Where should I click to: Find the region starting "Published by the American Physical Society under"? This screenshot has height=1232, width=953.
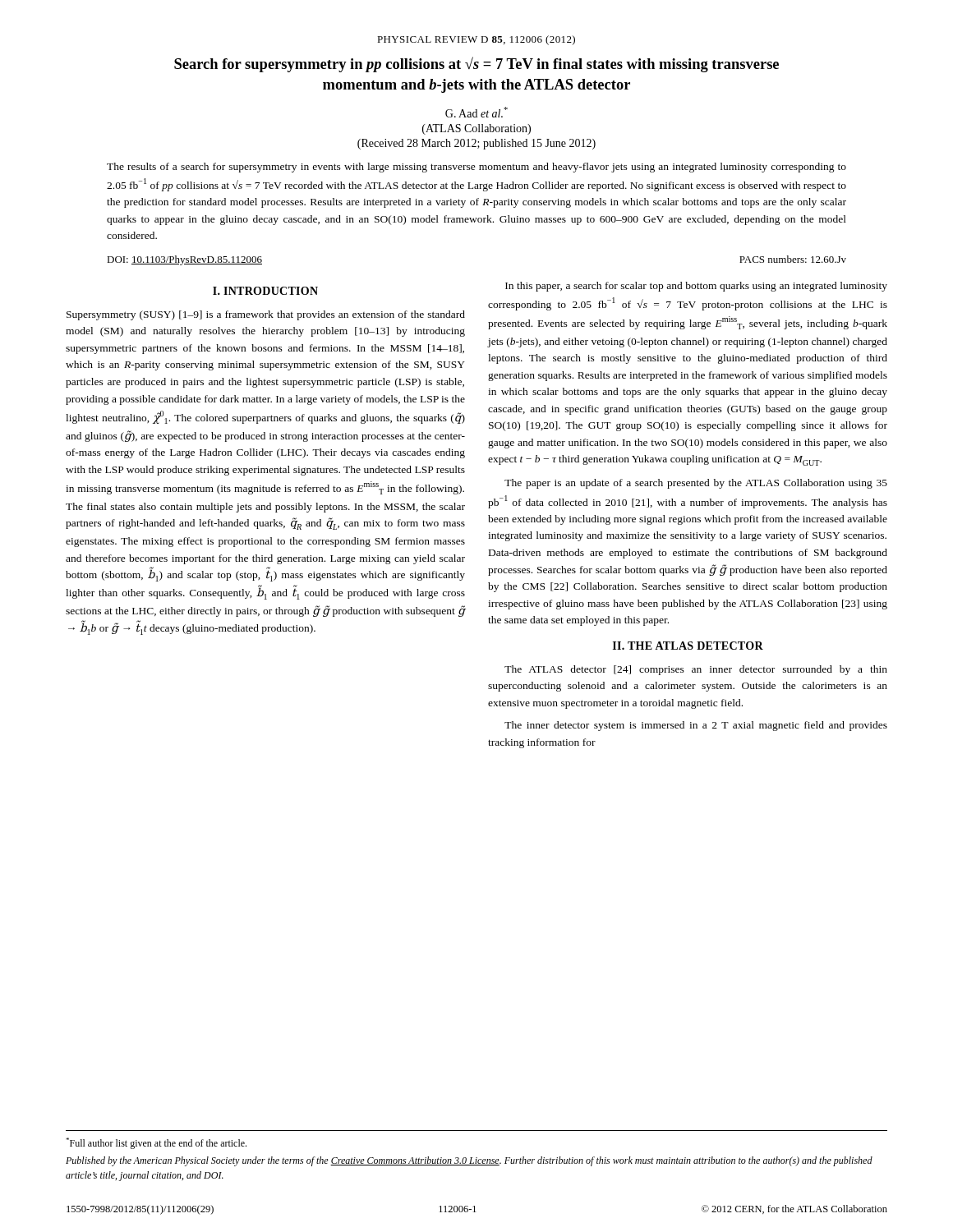(469, 1168)
